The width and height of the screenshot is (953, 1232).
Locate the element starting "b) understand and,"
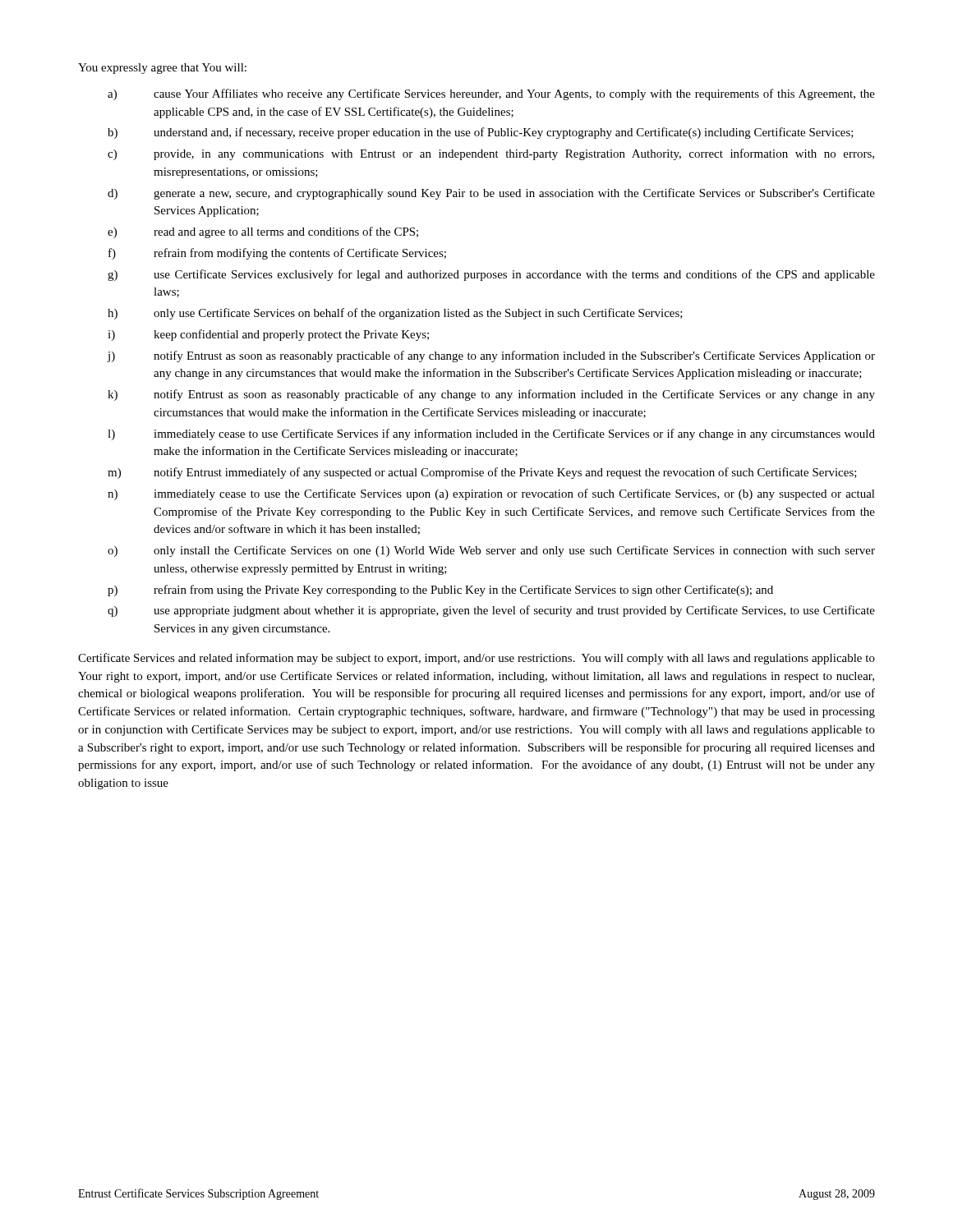476,133
